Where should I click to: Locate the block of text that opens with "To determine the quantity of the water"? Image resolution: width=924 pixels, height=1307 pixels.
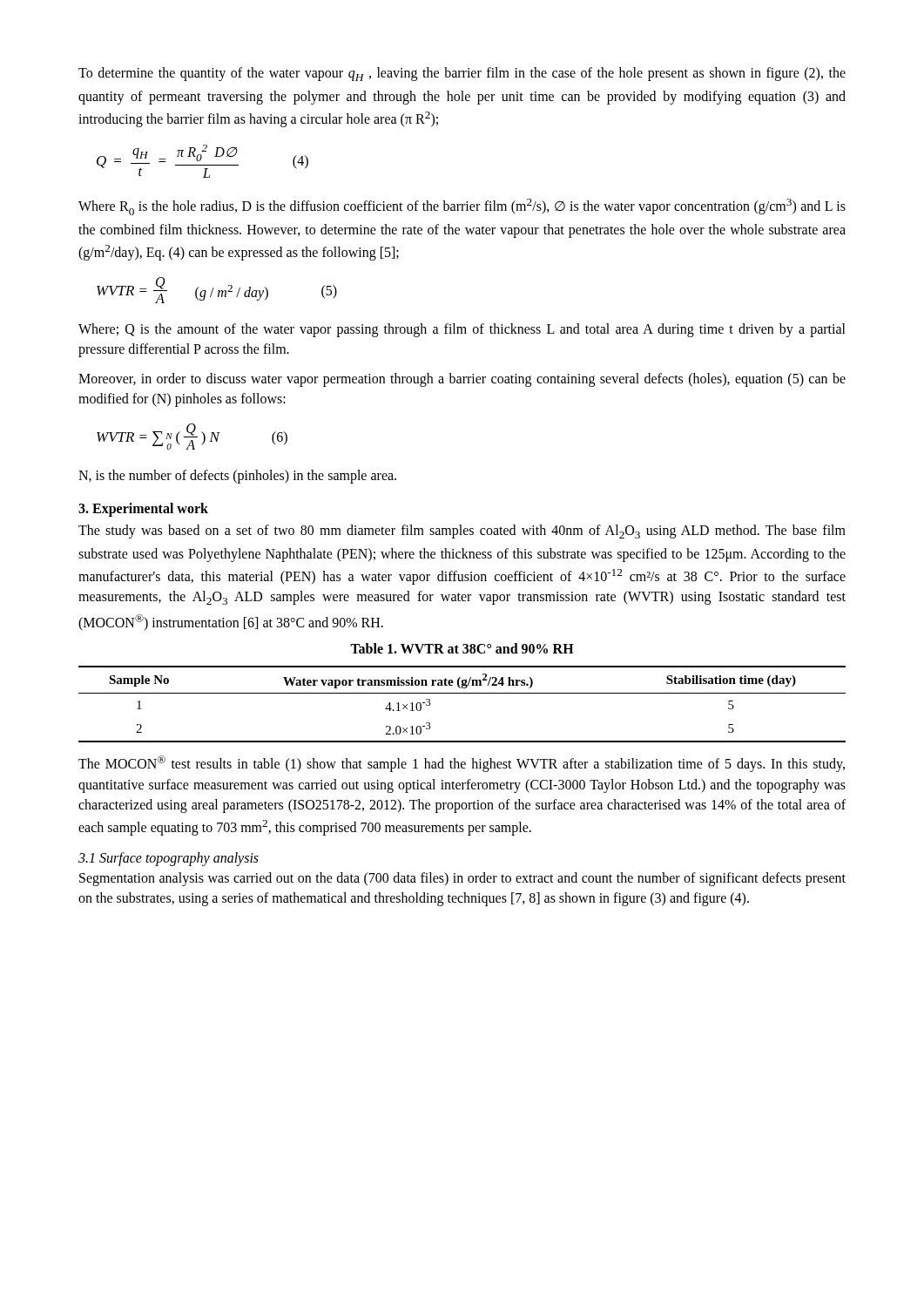tap(462, 96)
